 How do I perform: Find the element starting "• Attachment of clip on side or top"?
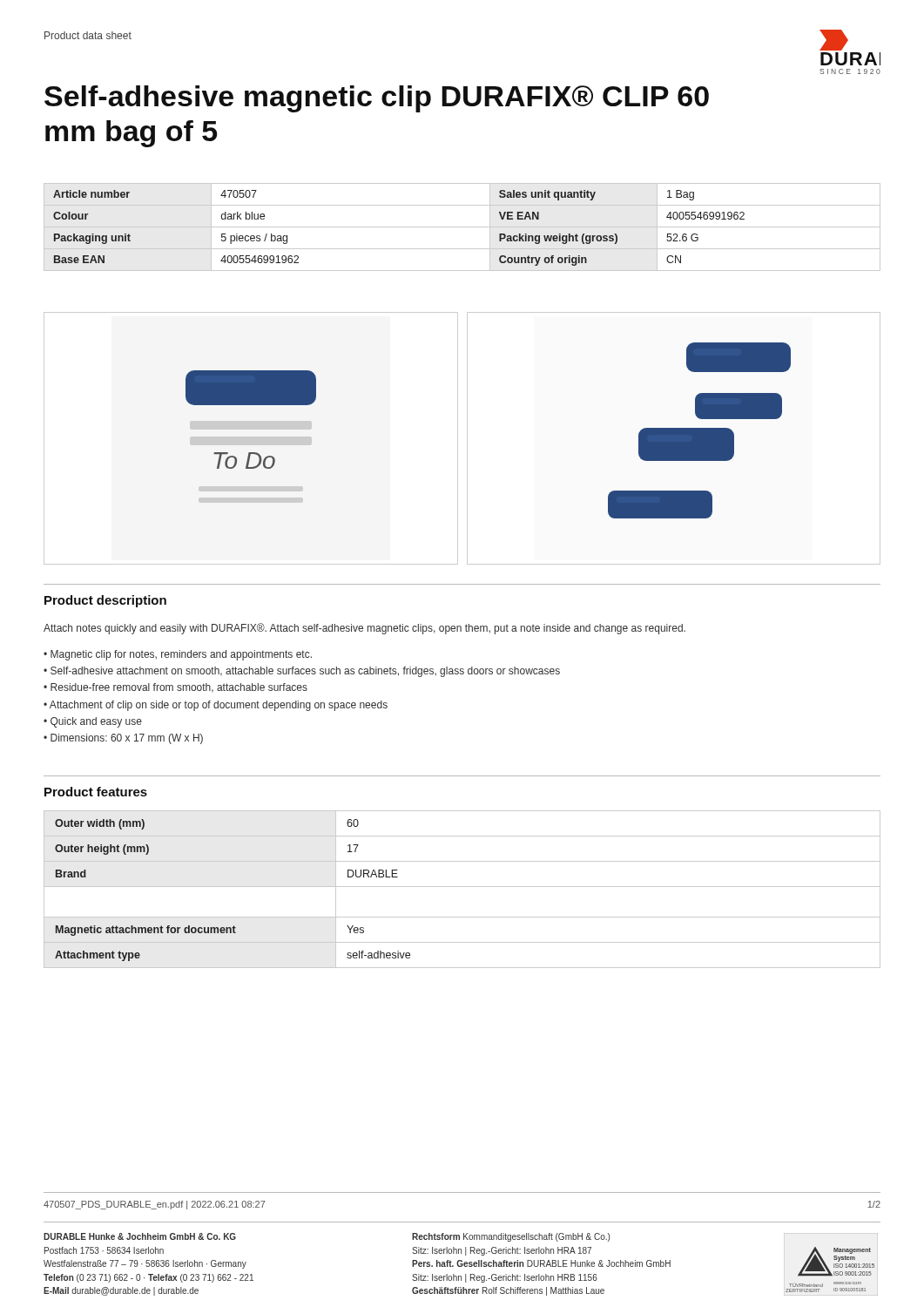tap(216, 705)
